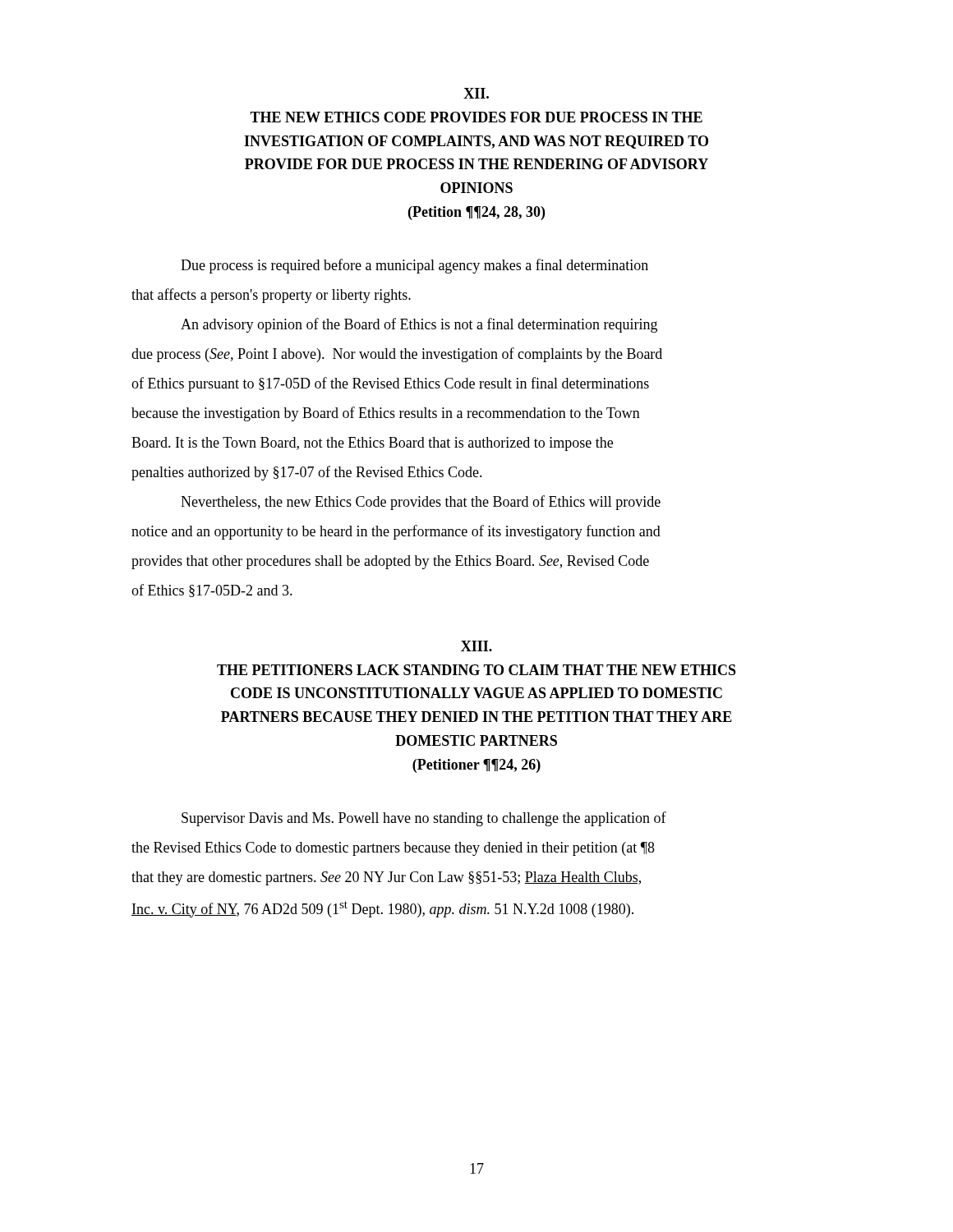Select the element starting "Due process is required before a municipal"
The width and height of the screenshot is (953, 1232).
click(476, 280)
